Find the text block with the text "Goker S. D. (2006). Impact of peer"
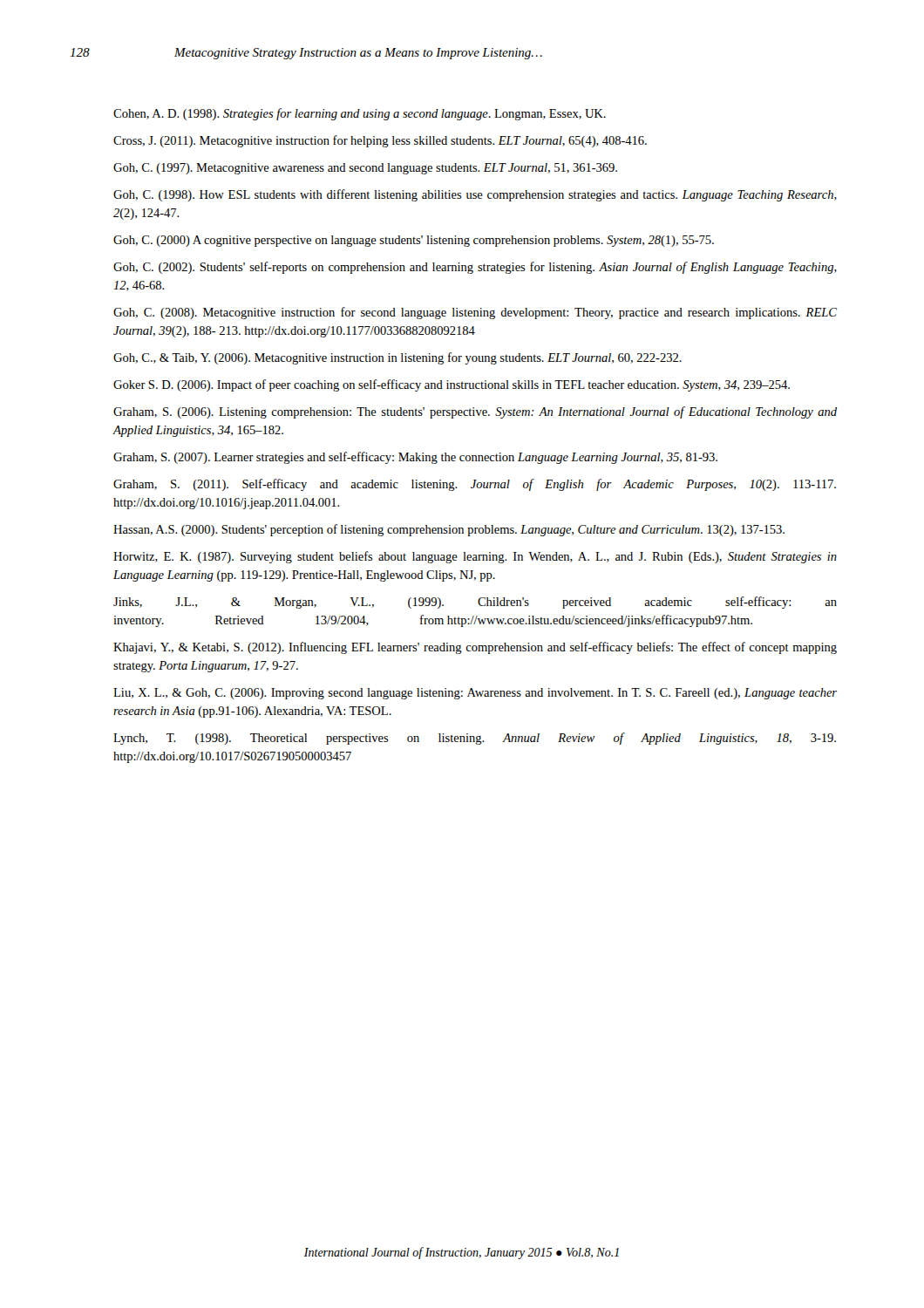This screenshot has width=924, height=1308. 452,385
